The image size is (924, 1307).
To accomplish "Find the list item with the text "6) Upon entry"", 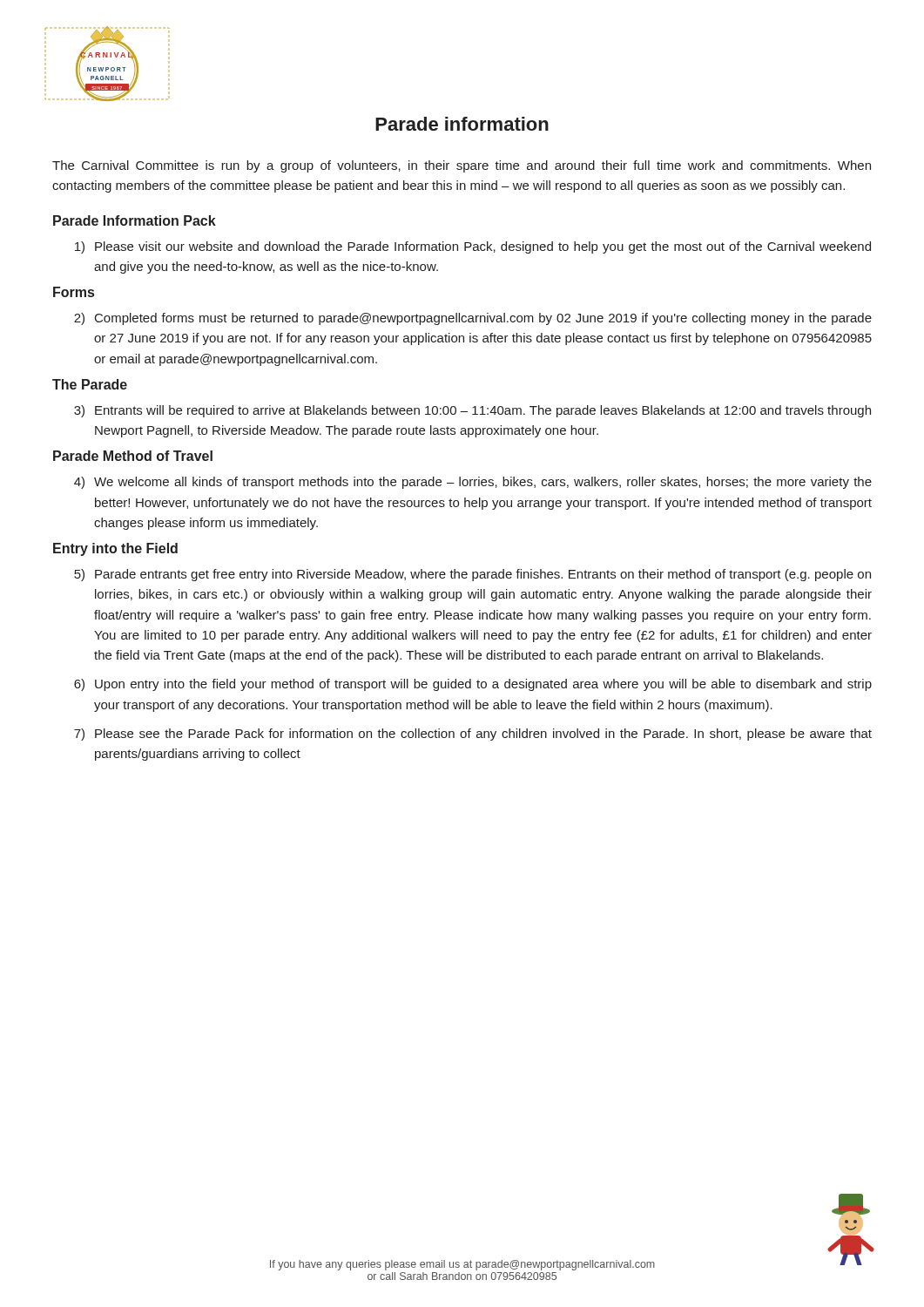I will pyautogui.click(x=462, y=694).
